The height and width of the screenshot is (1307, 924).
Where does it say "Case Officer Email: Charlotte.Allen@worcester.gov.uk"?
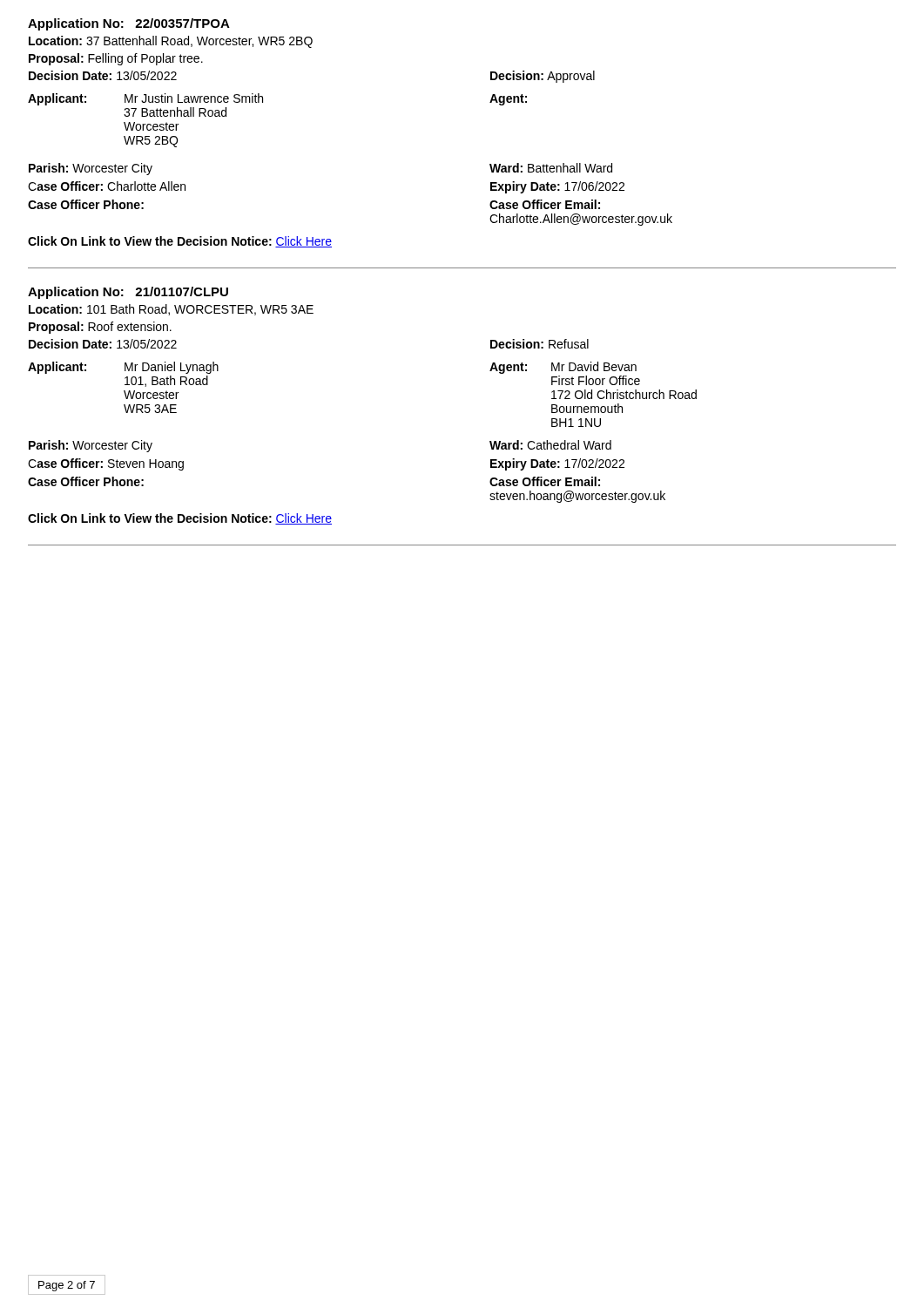coord(581,212)
